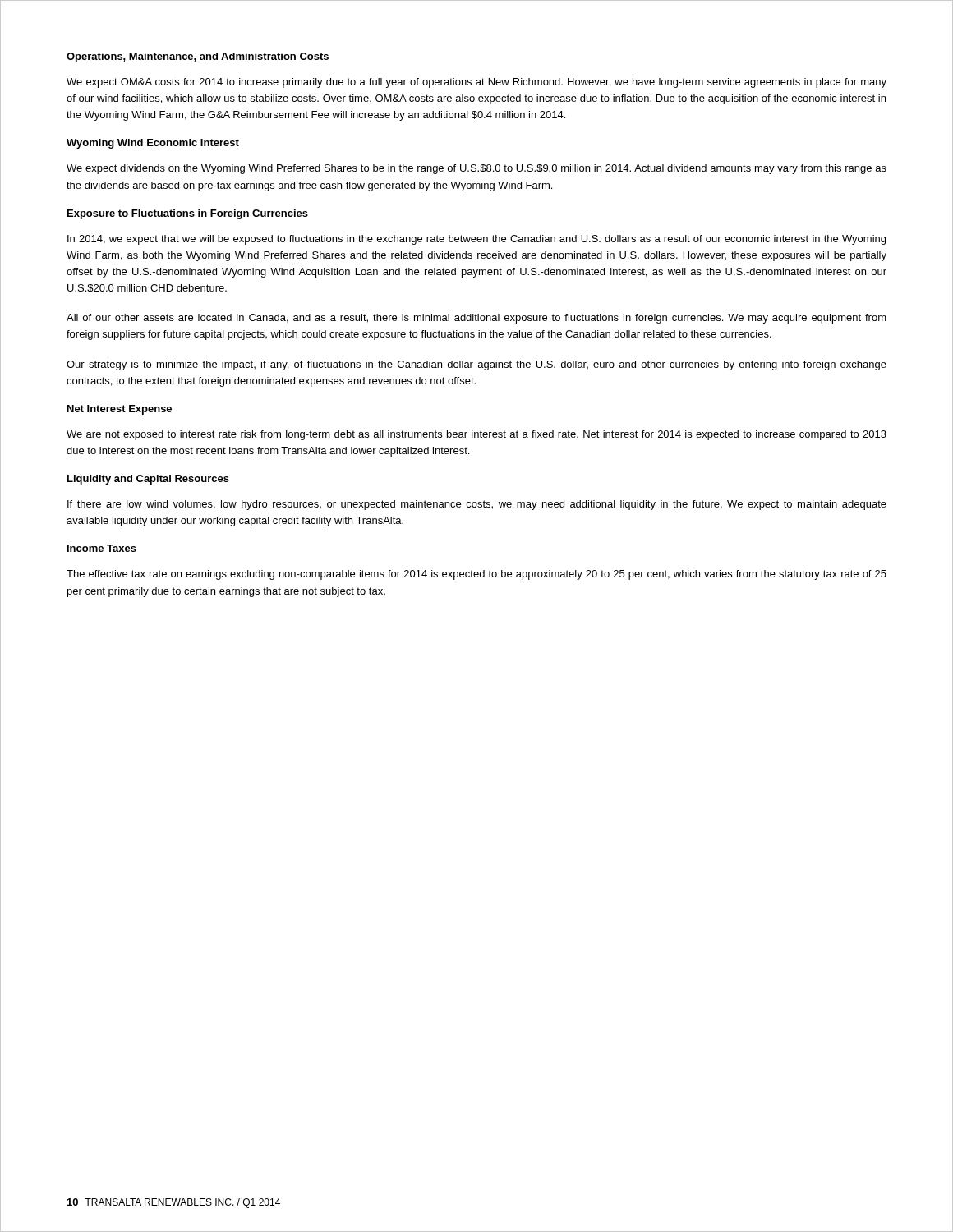Select the text block that reads "We expect OM&A costs"
This screenshot has width=953, height=1232.
click(476, 98)
